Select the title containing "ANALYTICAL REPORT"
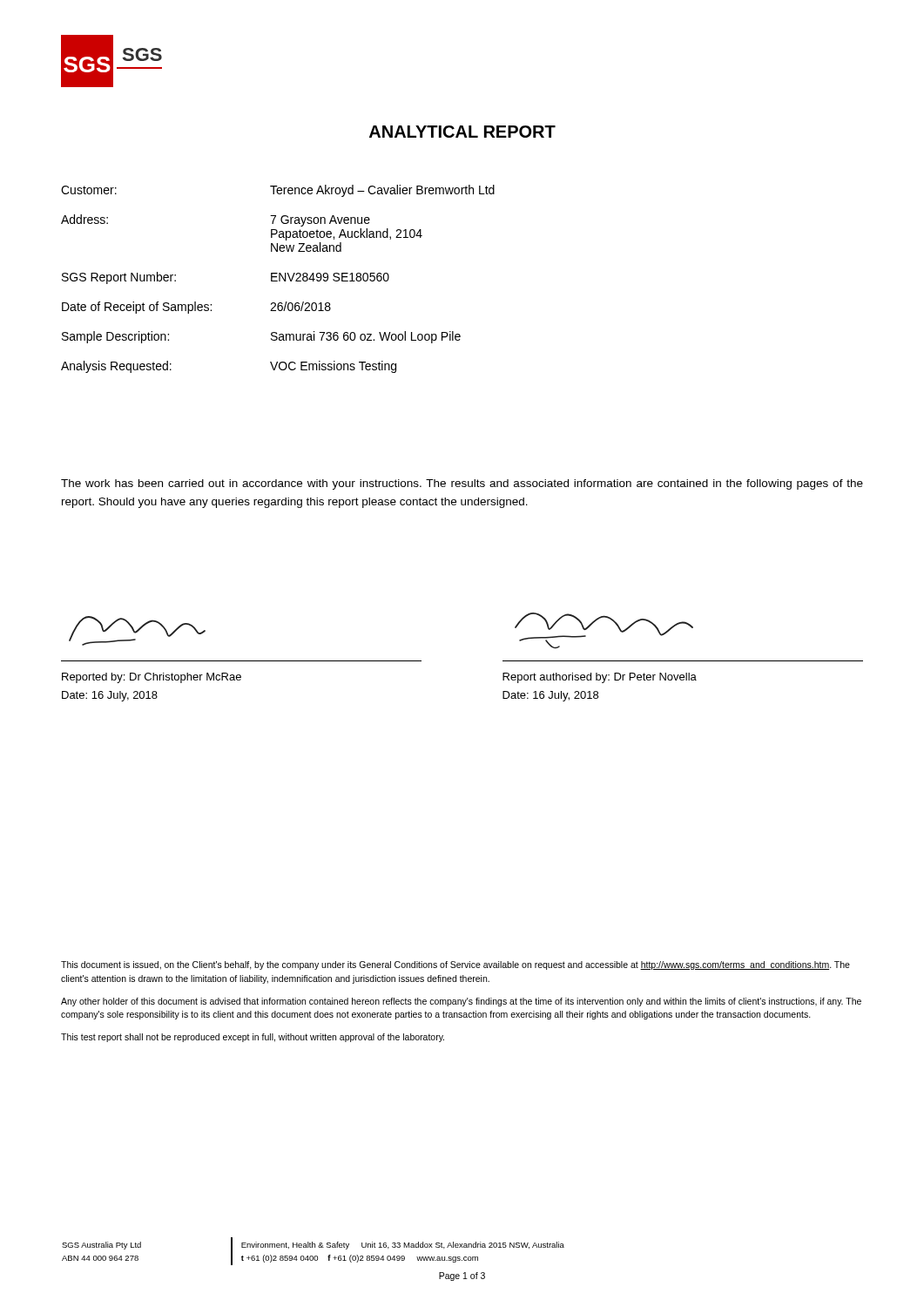 (x=462, y=132)
